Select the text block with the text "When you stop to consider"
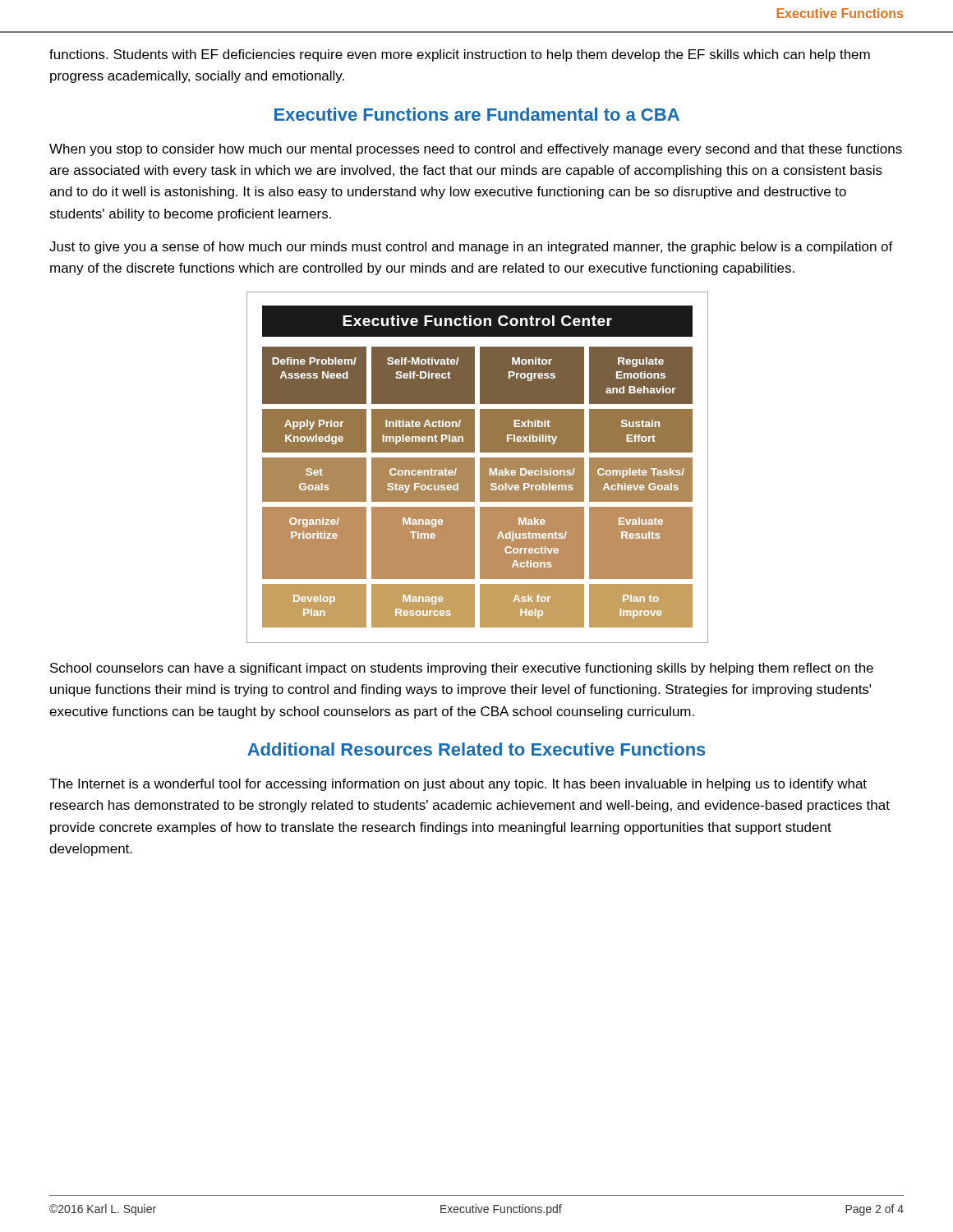 (476, 181)
